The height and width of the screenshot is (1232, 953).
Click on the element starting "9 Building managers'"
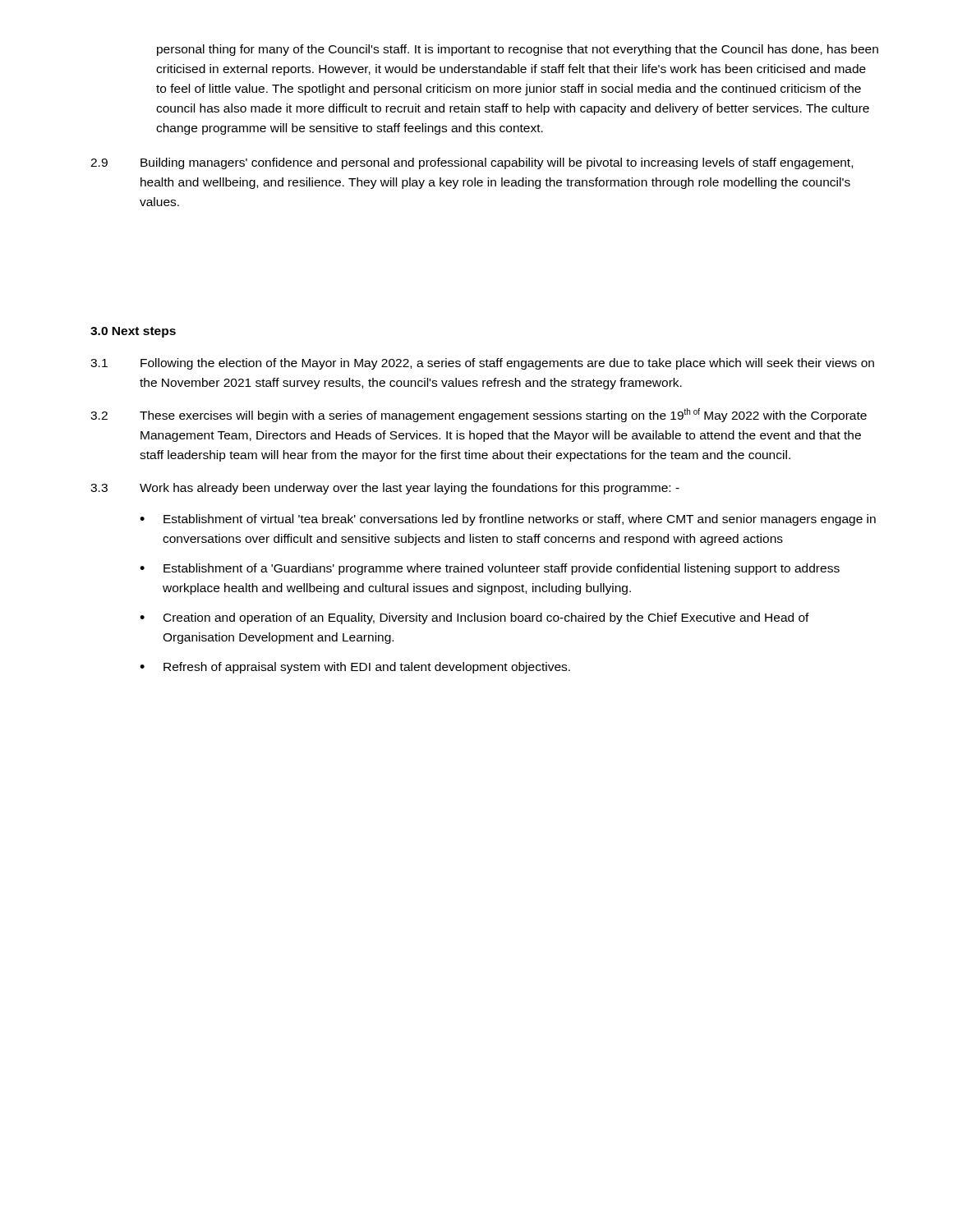[x=485, y=182]
